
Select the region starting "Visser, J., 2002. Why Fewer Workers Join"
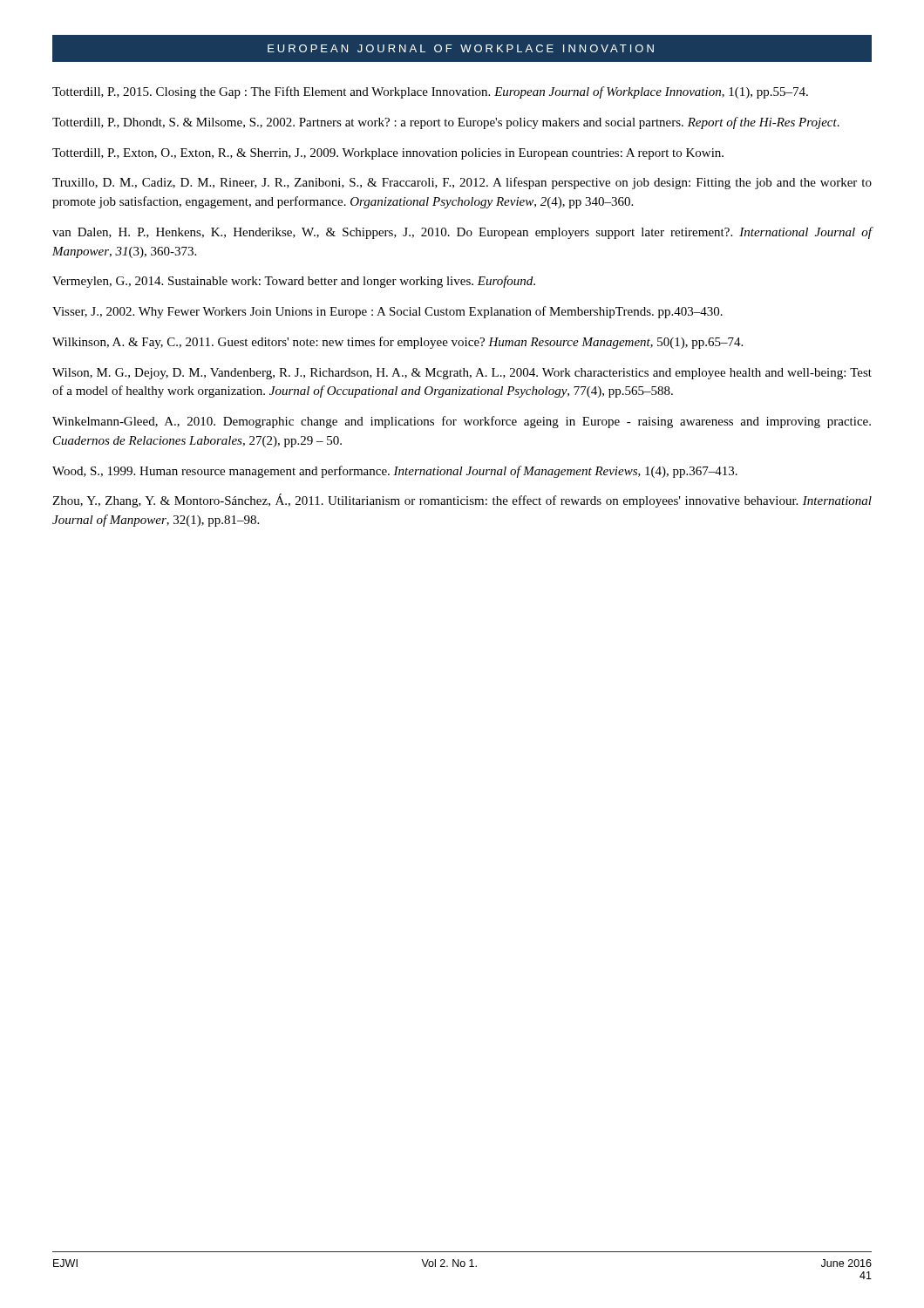pos(388,311)
